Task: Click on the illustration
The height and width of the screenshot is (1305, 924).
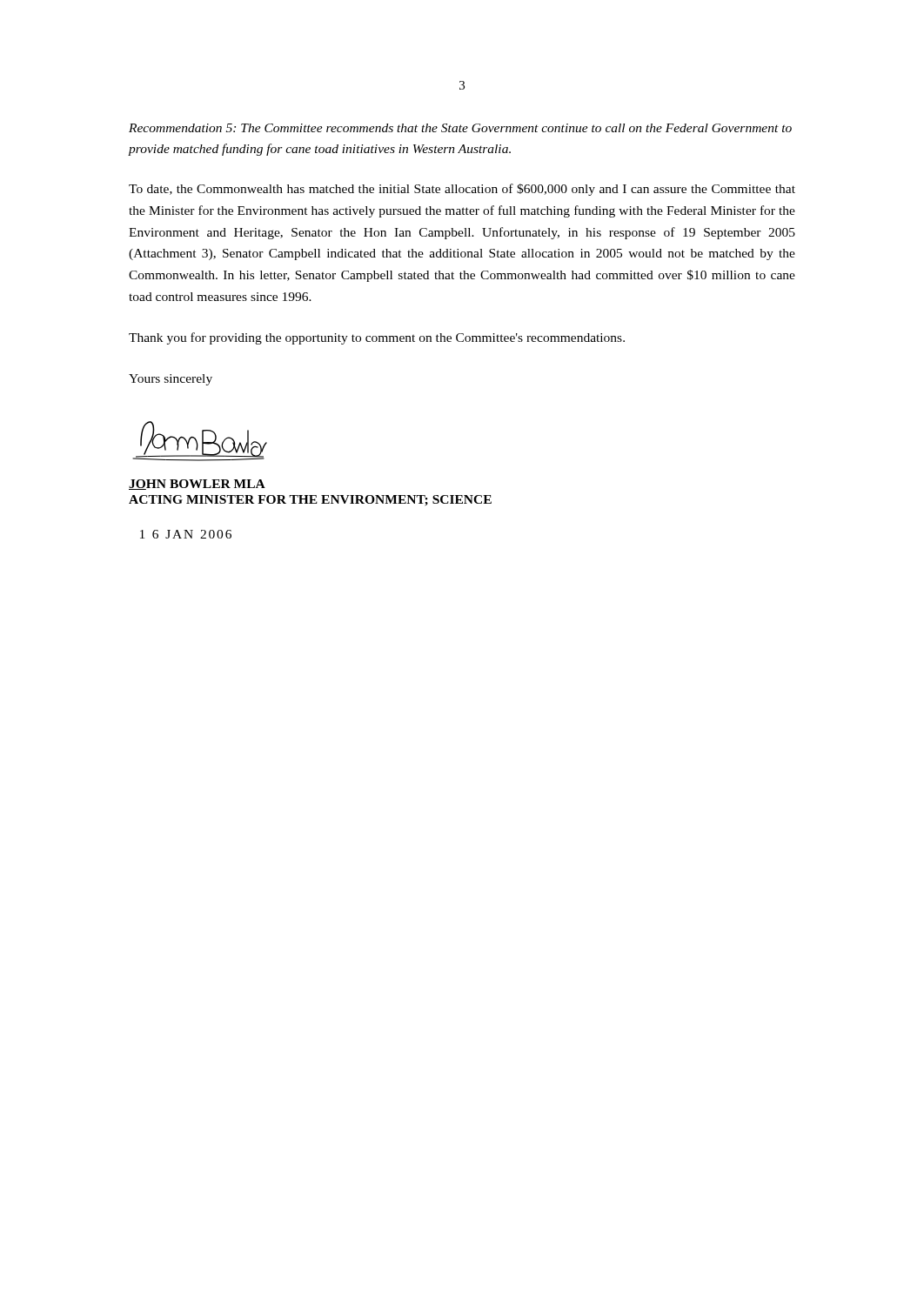Action: (462, 433)
